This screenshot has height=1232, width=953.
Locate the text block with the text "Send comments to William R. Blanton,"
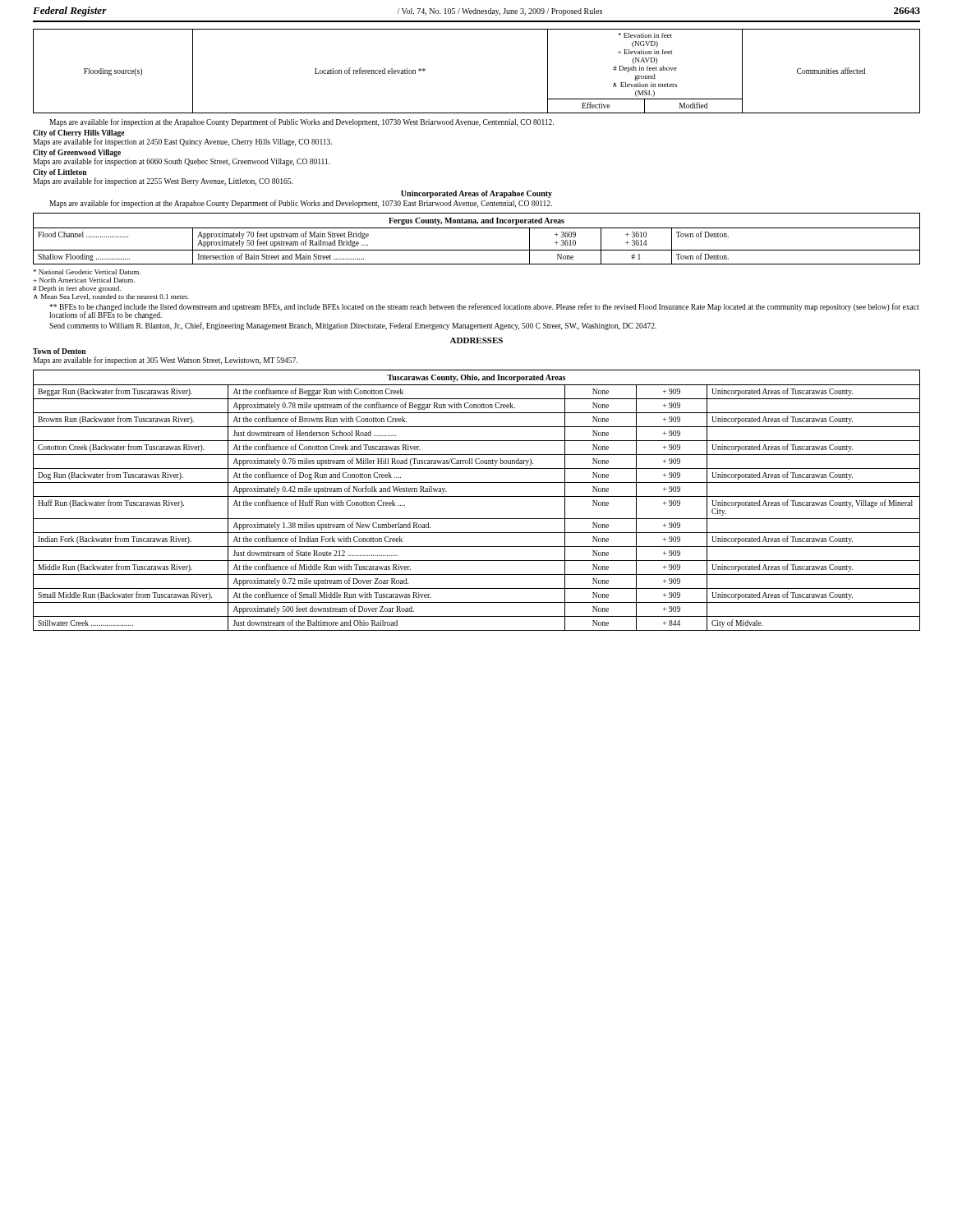click(353, 326)
